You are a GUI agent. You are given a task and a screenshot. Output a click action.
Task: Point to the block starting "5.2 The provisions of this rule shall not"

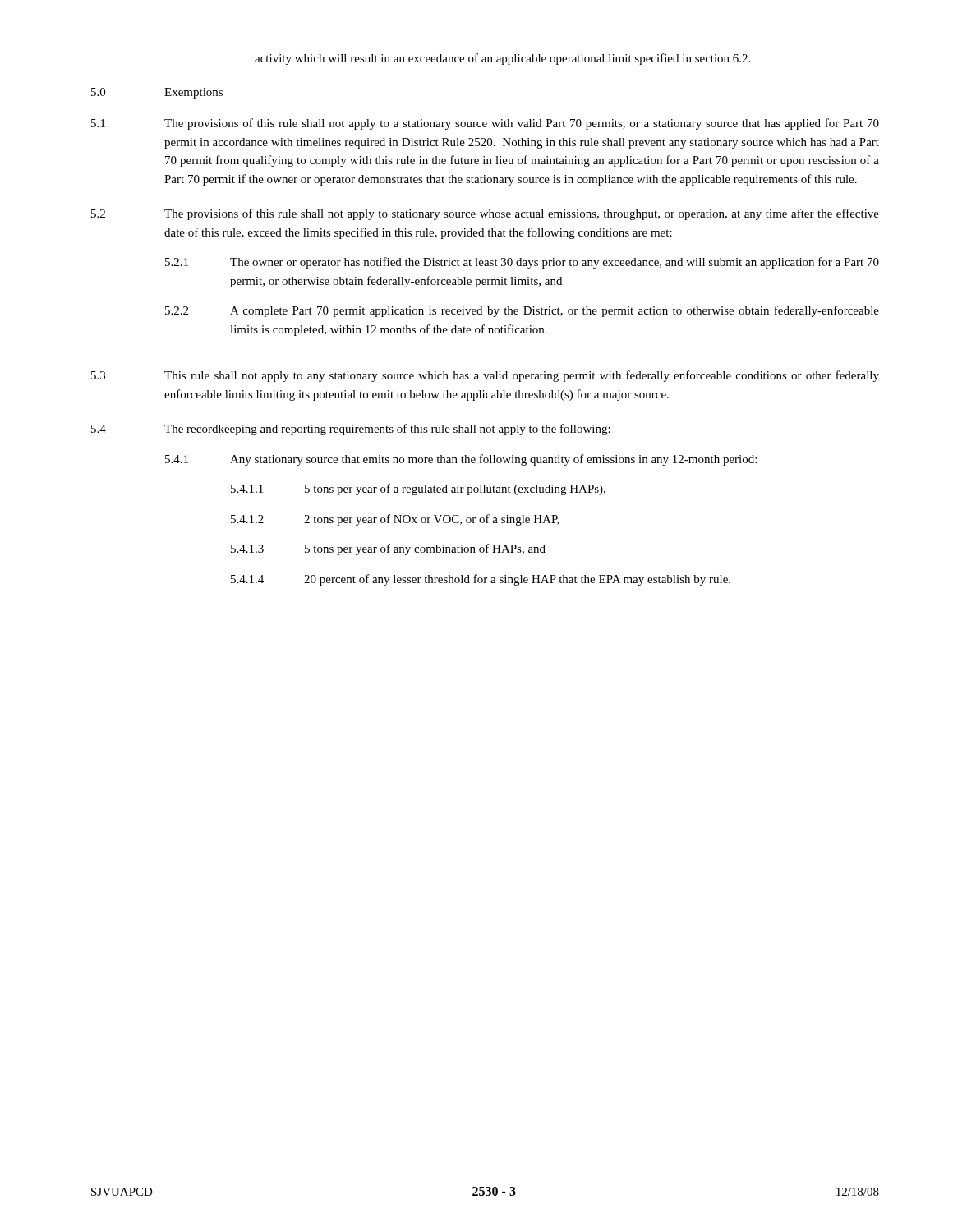pos(485,277)
